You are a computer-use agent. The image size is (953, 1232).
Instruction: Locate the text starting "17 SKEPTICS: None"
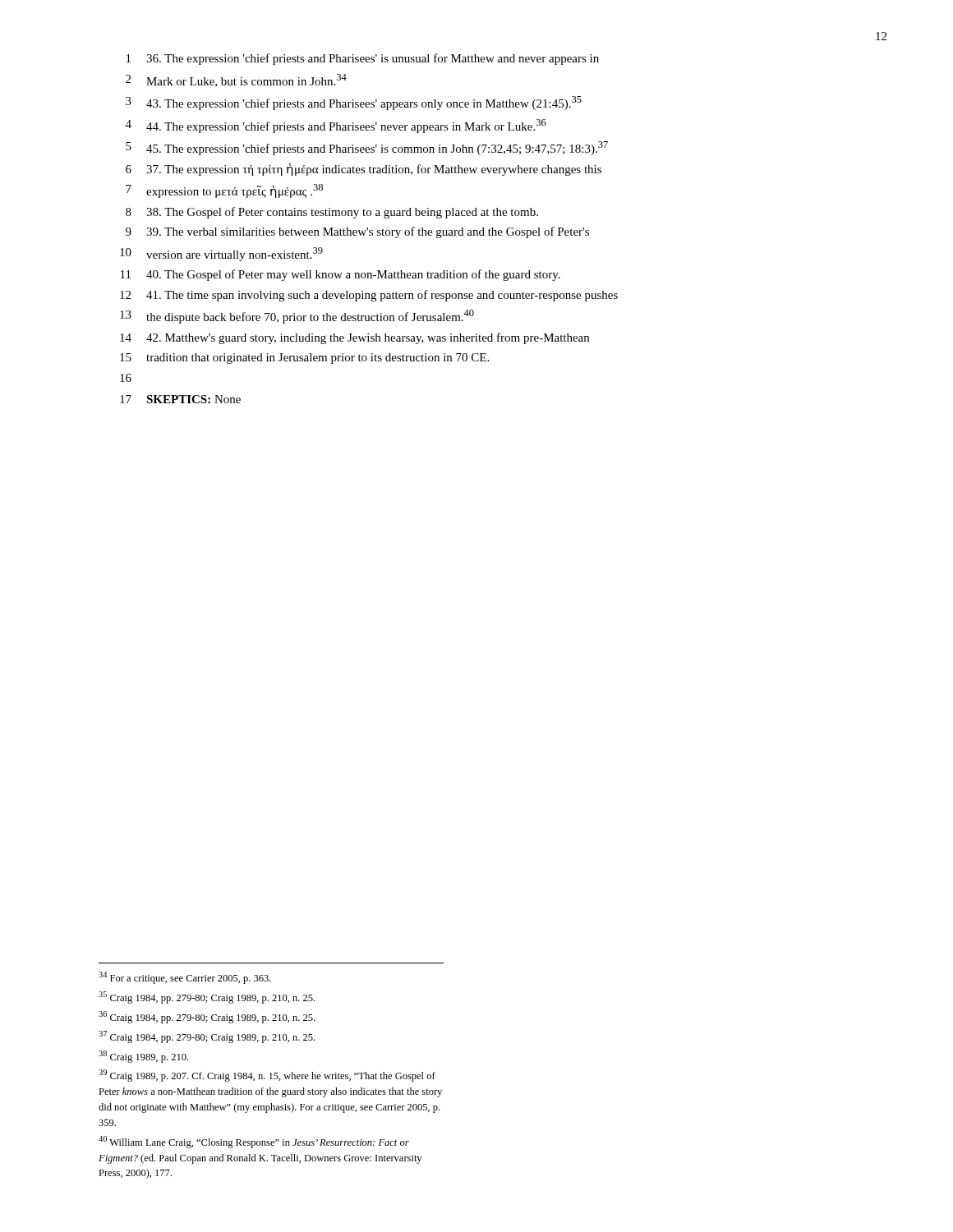[x=180, y=399]
